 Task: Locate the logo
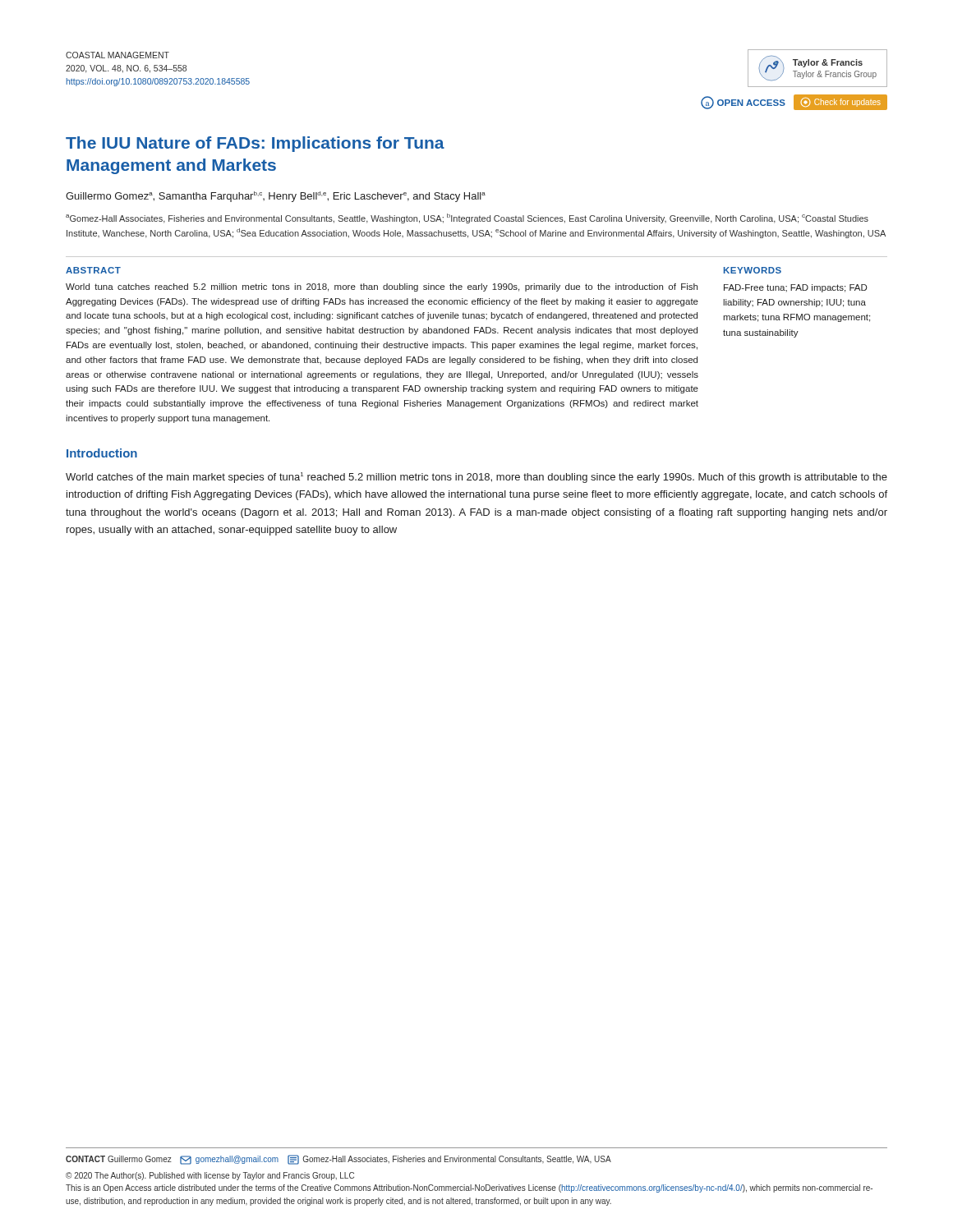point(794,80)
